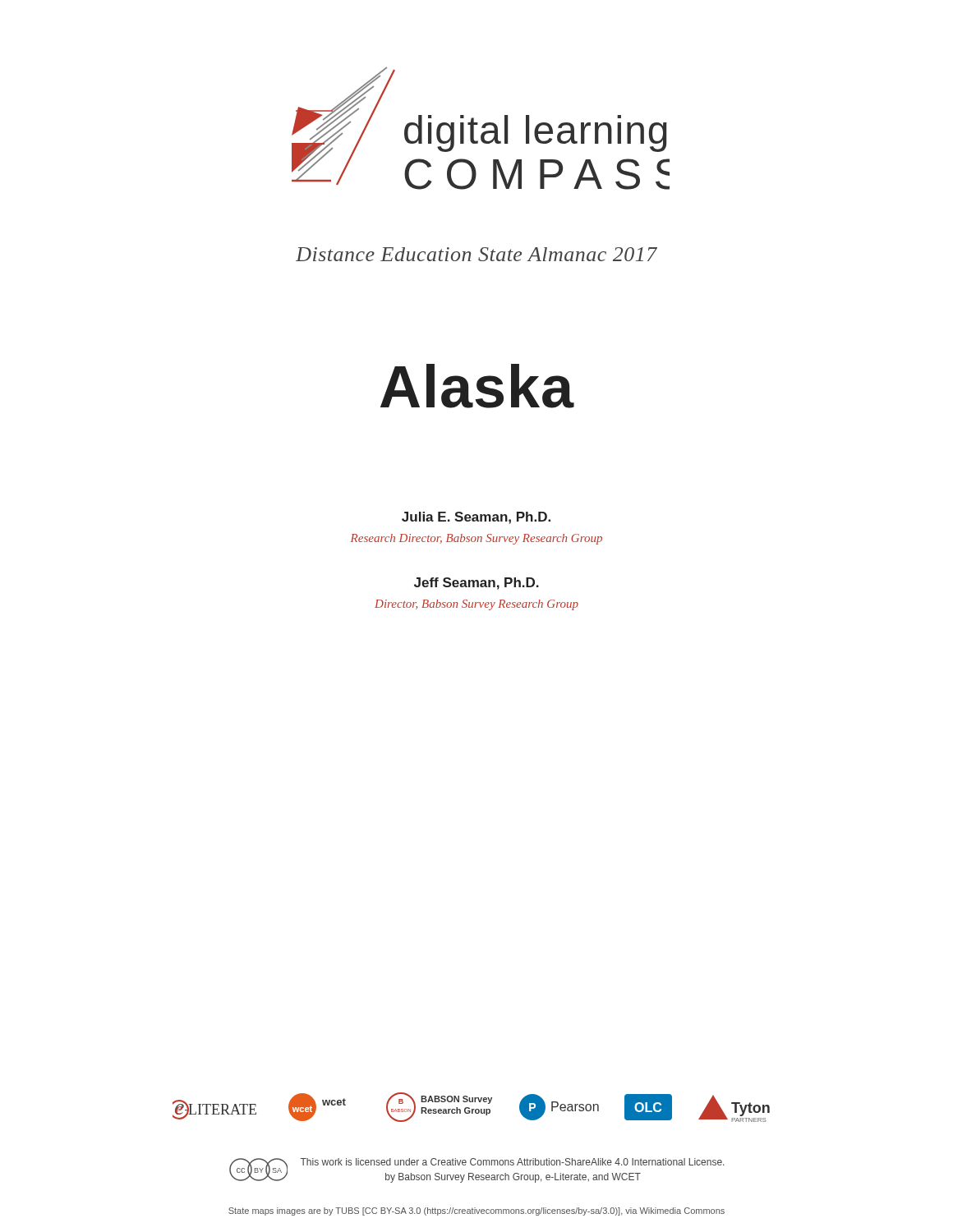The image size is (953, 1232).
Task: Find the title with the text "Distance Education State Almanac 2017"
Action: tap(476, 254)
